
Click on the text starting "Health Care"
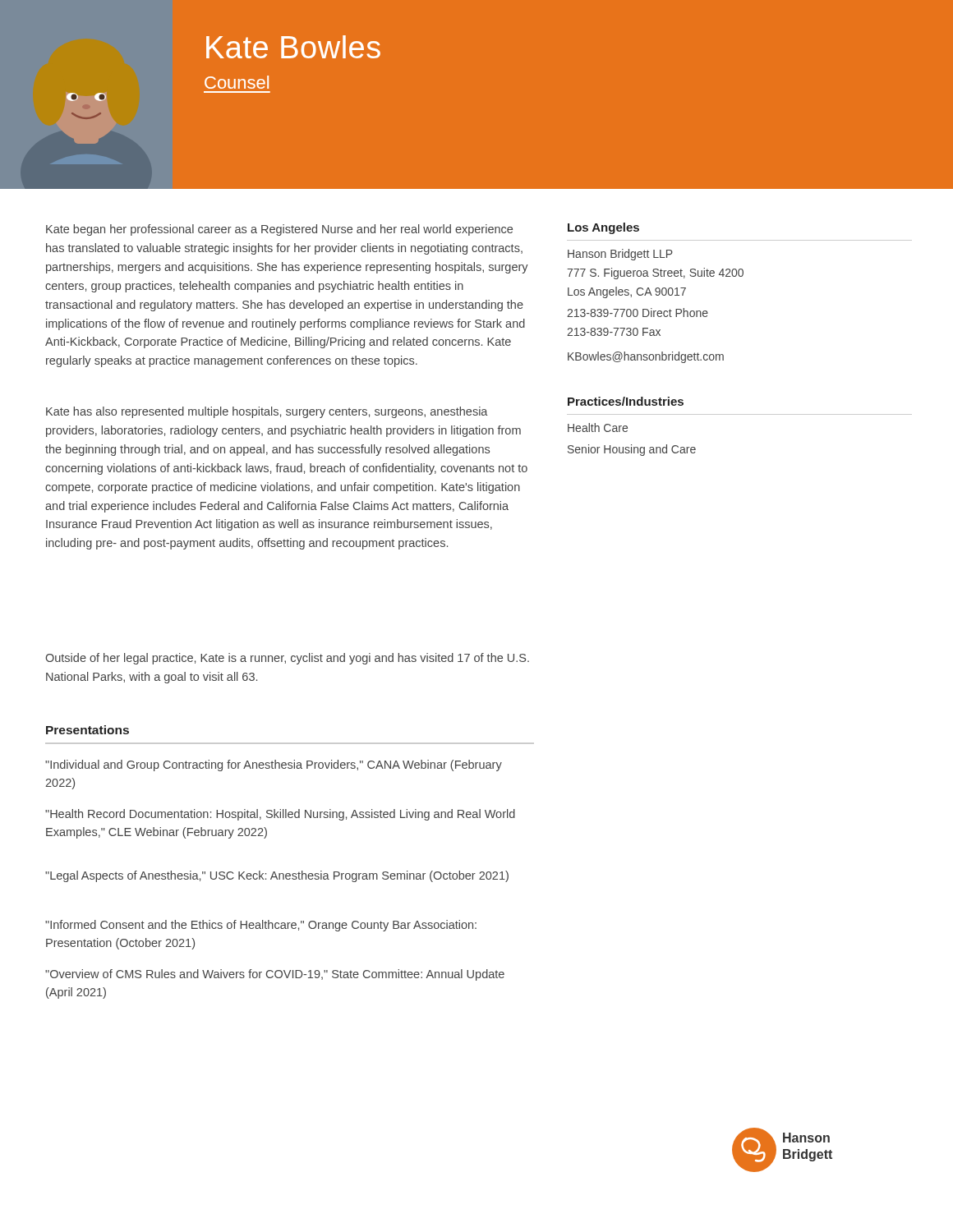tap(598, 428)
